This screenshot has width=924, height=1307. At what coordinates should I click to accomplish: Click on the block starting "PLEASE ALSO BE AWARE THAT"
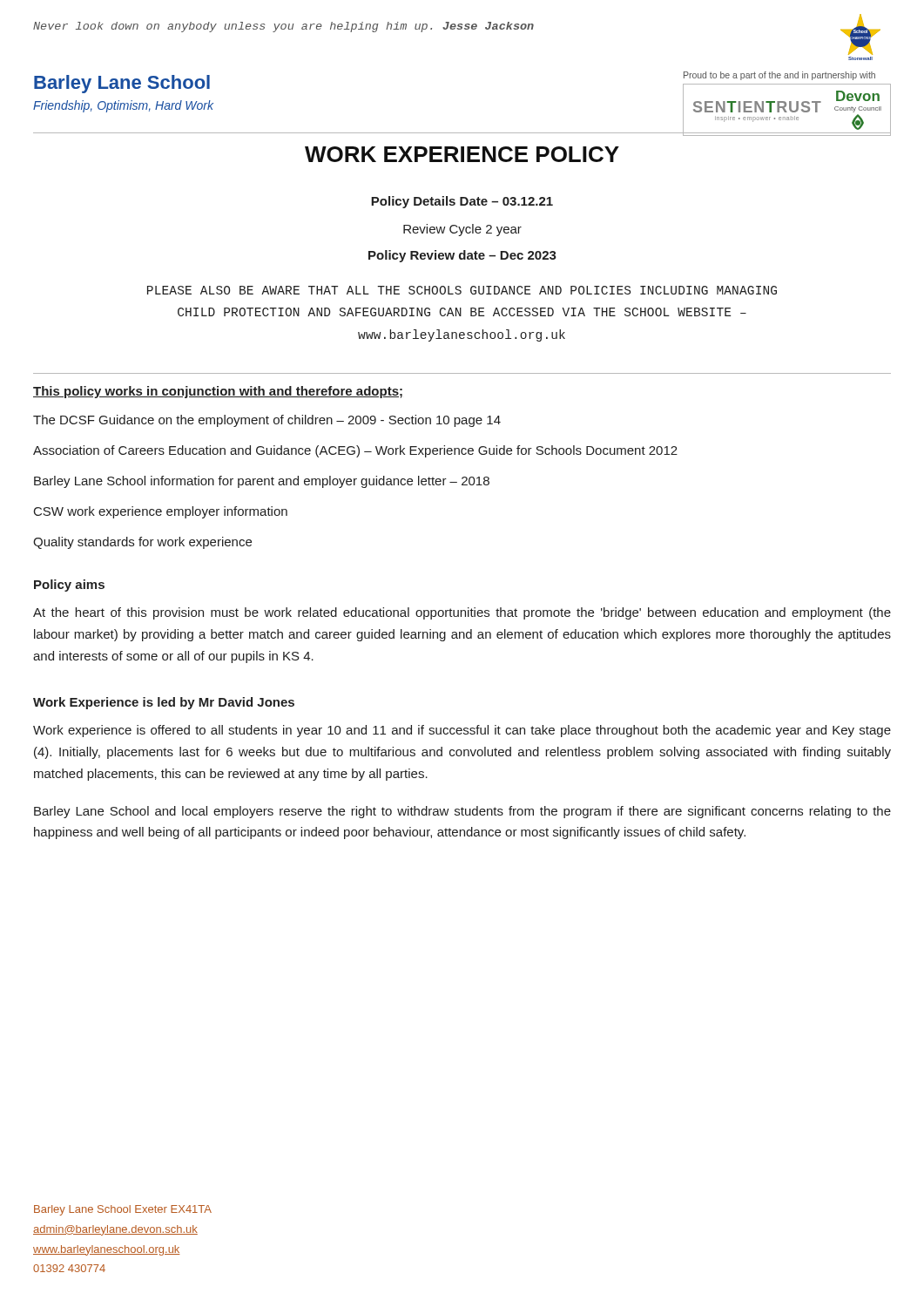click(462, 314)
